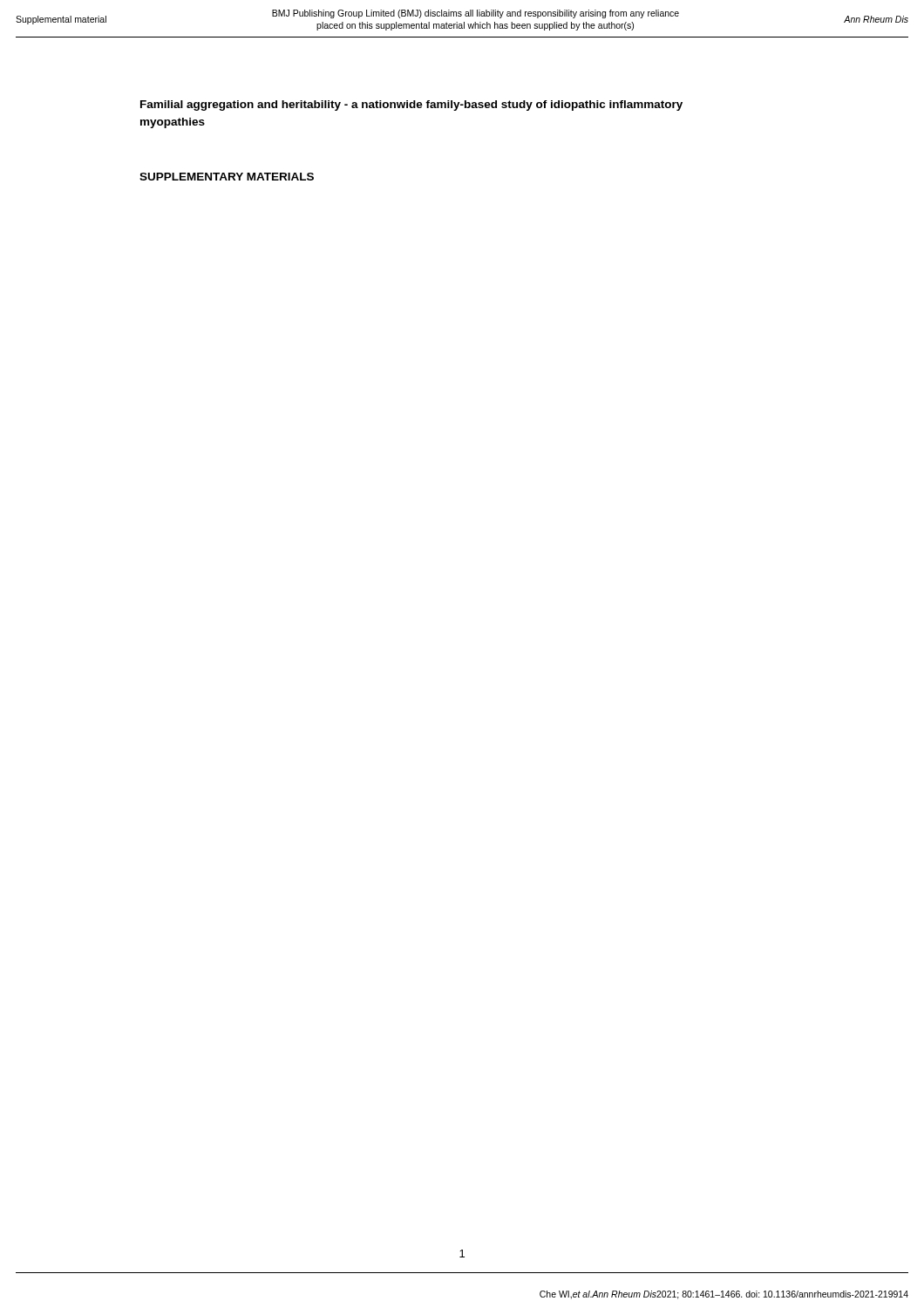Locate the text block starting "SUPPLEMENTARY MATERIALS"

coord(227,177)
